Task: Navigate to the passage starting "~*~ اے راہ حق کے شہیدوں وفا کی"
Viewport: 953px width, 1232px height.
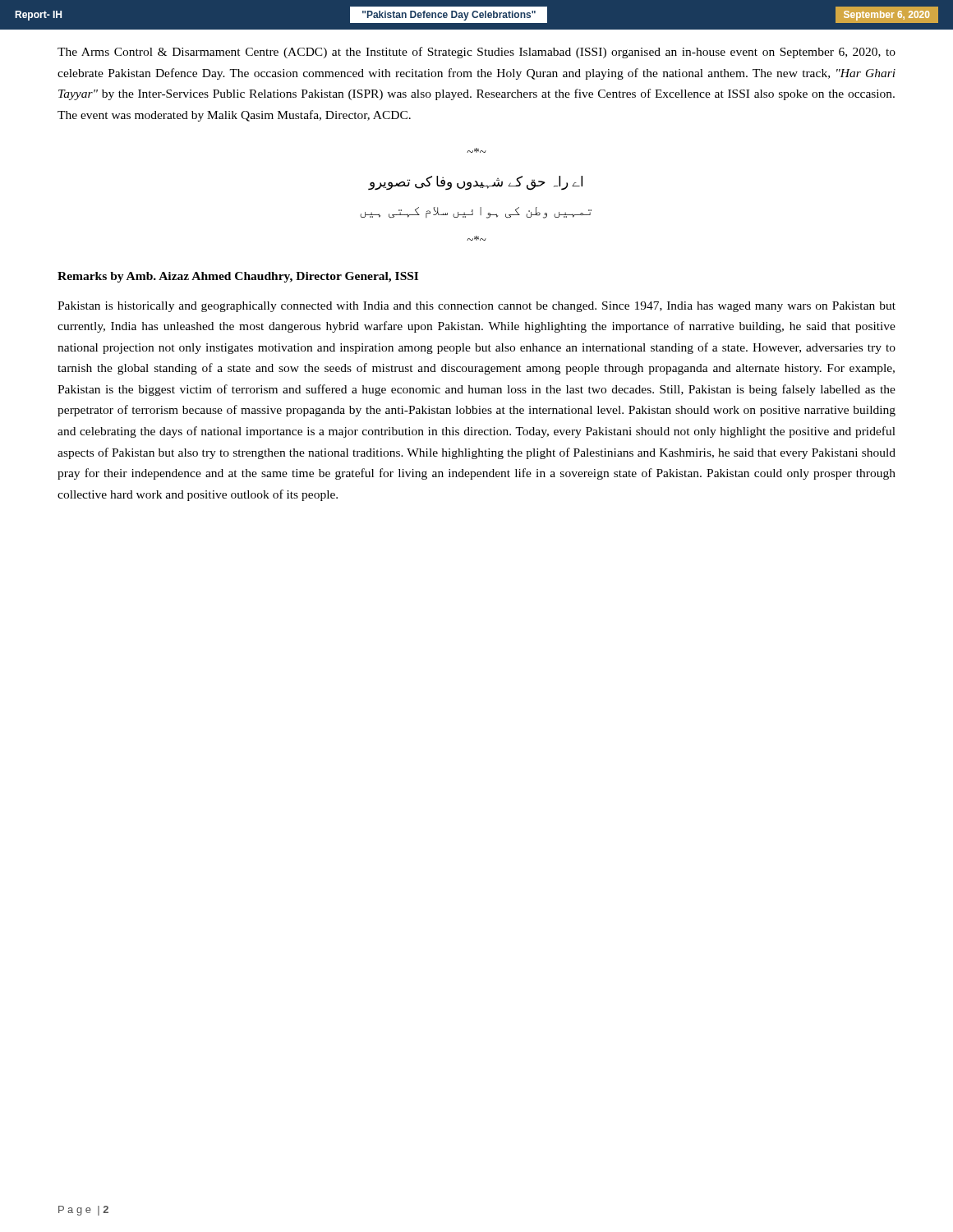Action: tap(476, 197)
